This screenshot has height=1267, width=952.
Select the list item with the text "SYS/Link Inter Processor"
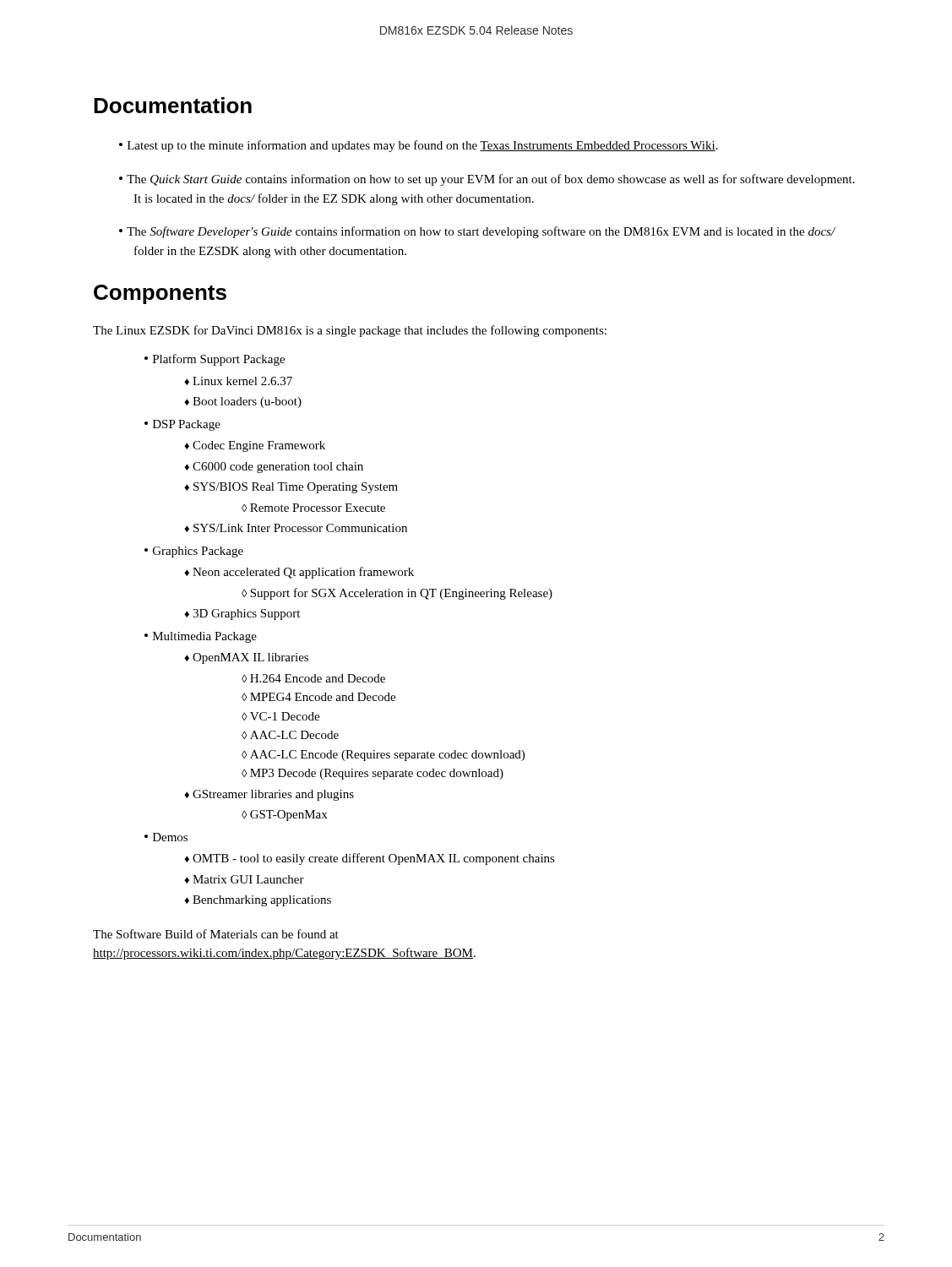300,528
